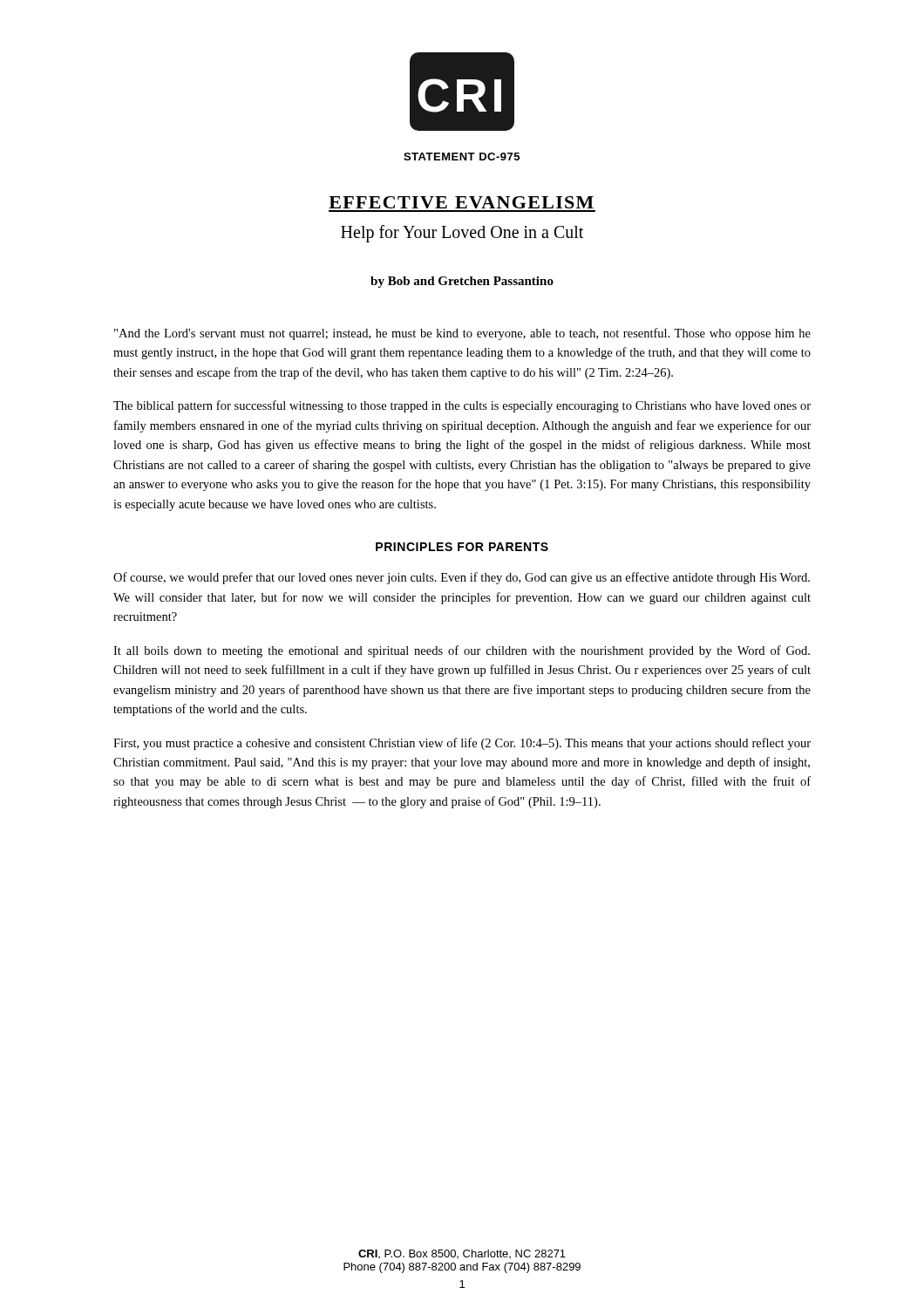
Task: Navigate to the text block starting "The biblical pattern"
Action: (462, 455)
